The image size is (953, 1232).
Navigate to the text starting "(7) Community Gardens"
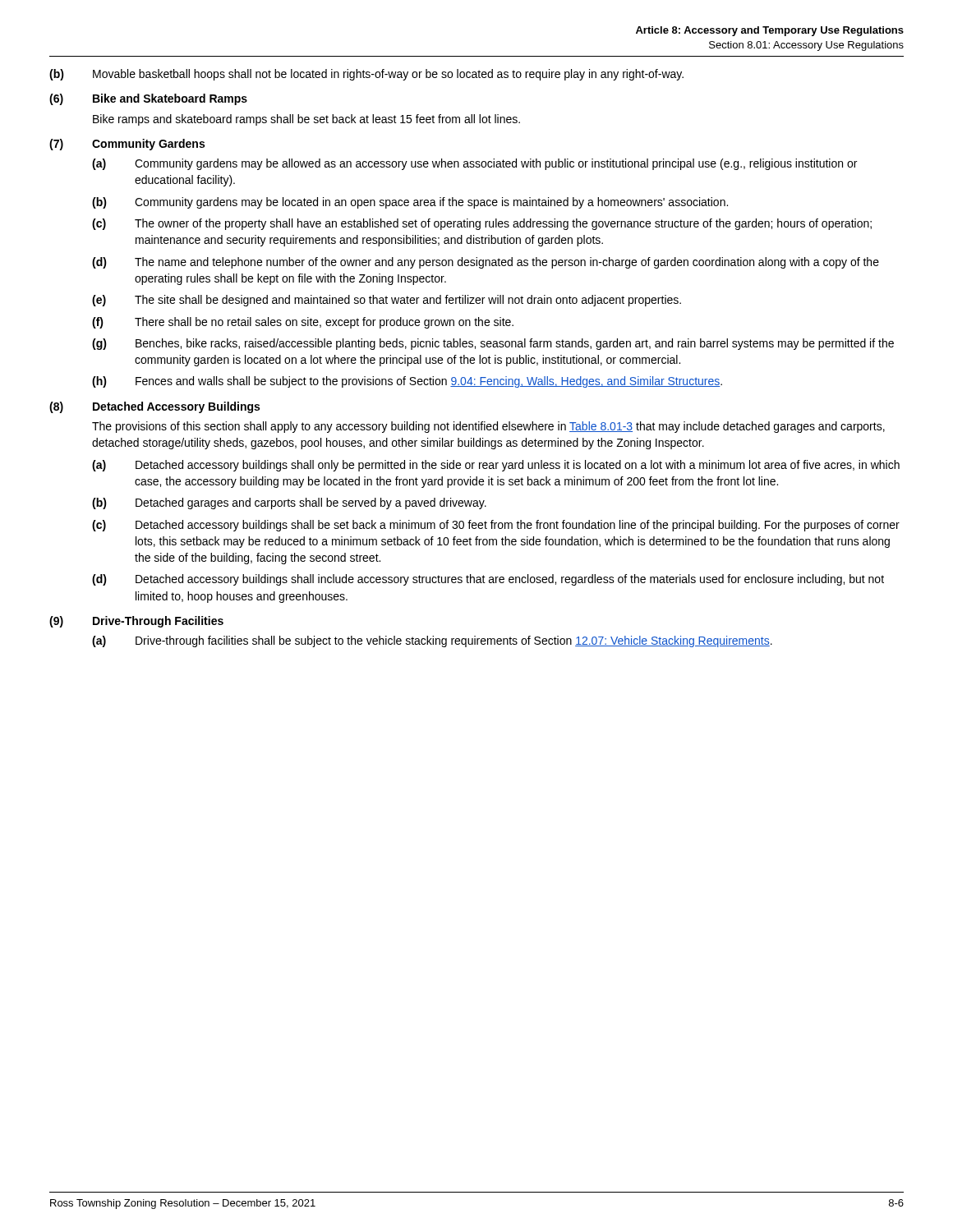(127, 145)
